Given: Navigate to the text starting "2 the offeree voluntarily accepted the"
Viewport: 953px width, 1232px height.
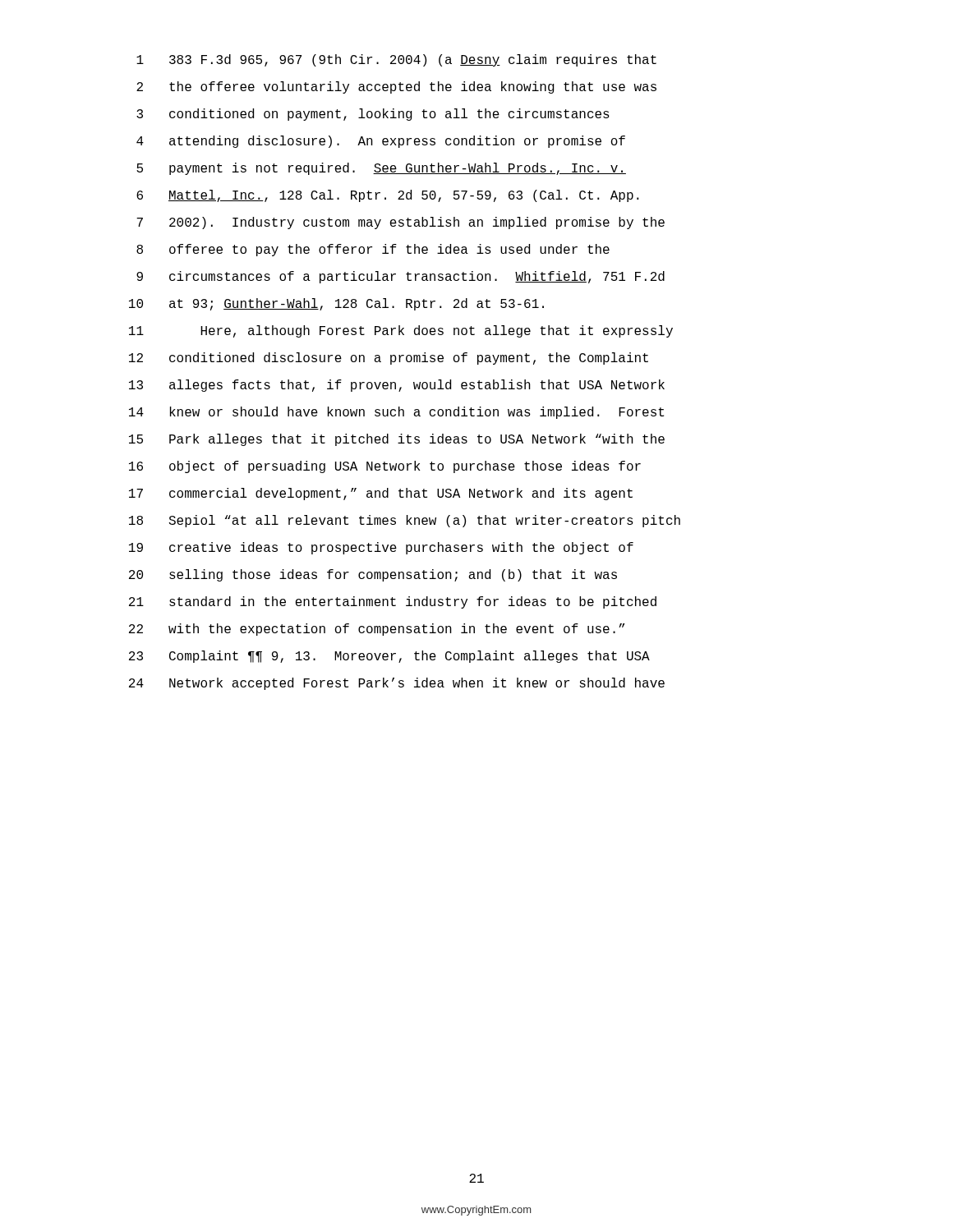Looking at the screenshot, I should click(485, 90).
